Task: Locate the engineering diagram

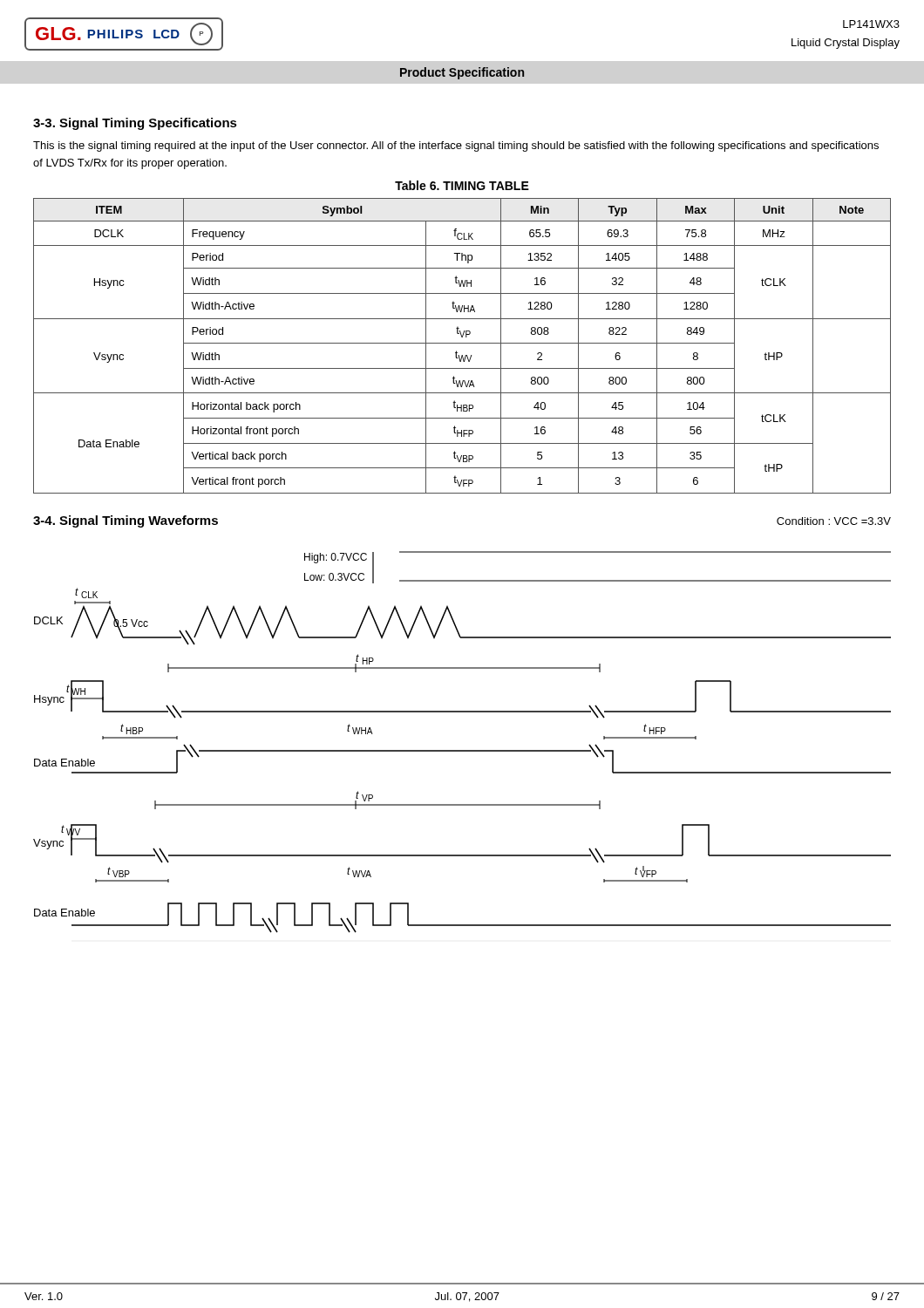Action: point(462,790)
